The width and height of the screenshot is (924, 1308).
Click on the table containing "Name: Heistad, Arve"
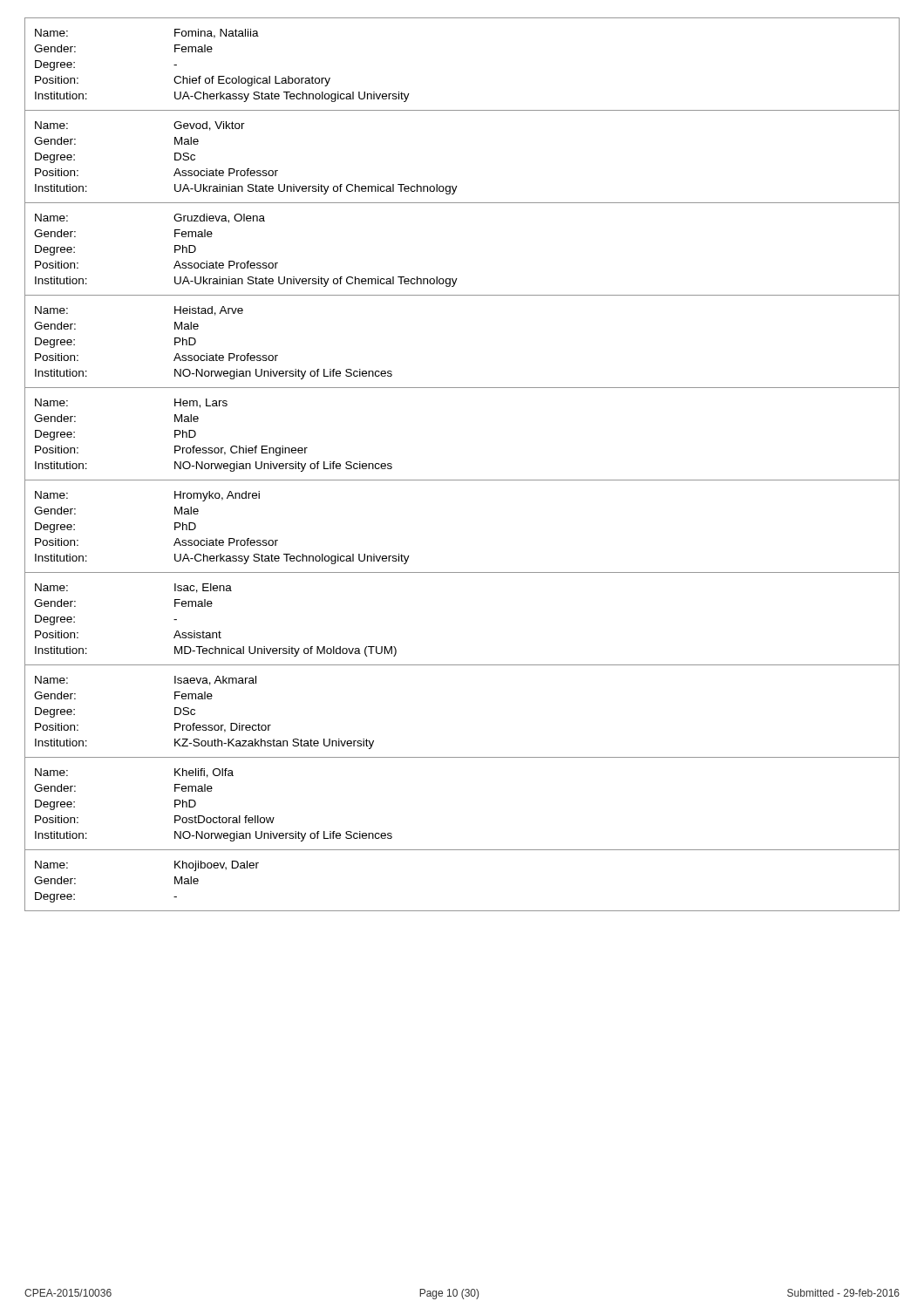(x=462, y=341)
